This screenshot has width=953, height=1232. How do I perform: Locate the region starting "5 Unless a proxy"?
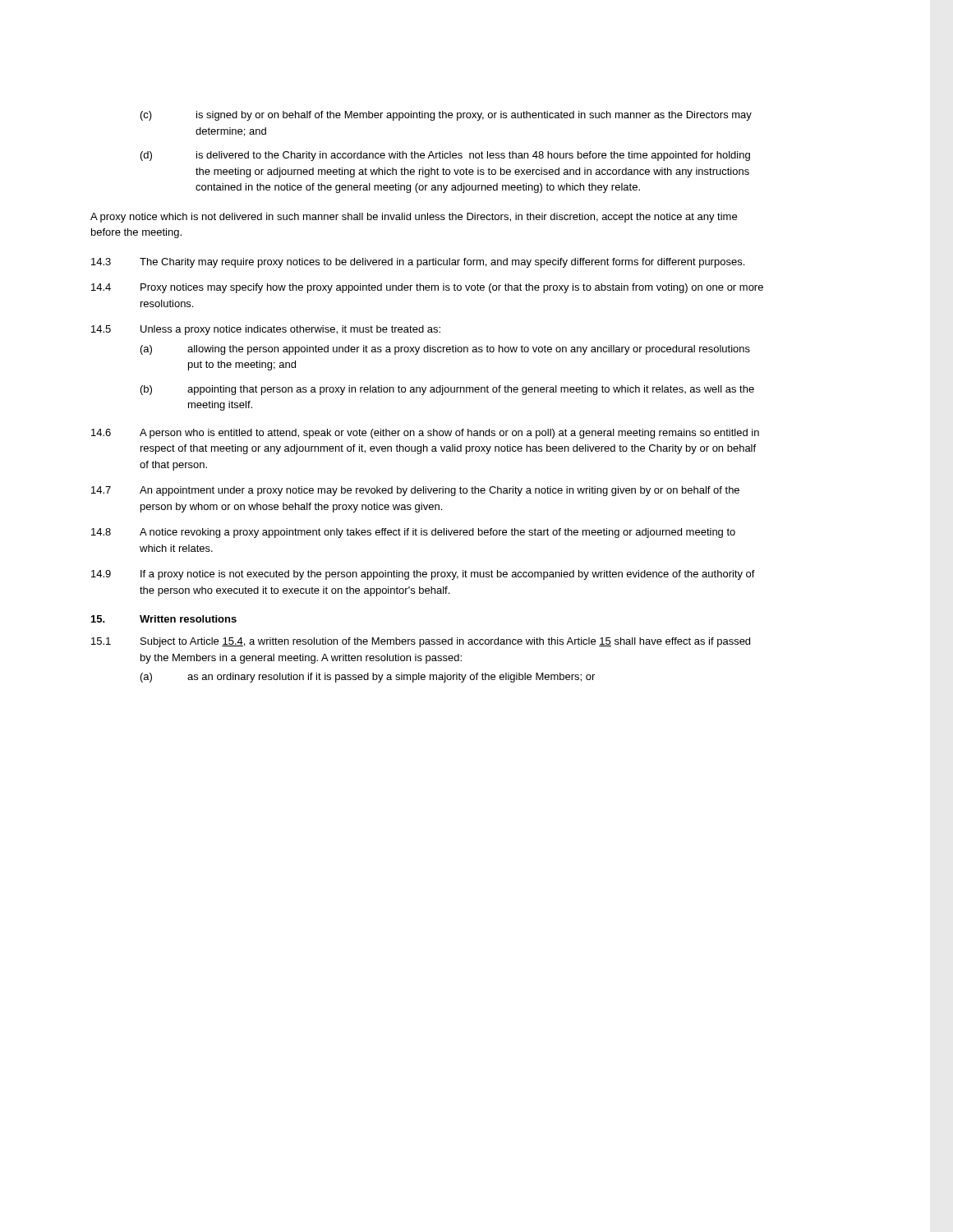[427, 329]
